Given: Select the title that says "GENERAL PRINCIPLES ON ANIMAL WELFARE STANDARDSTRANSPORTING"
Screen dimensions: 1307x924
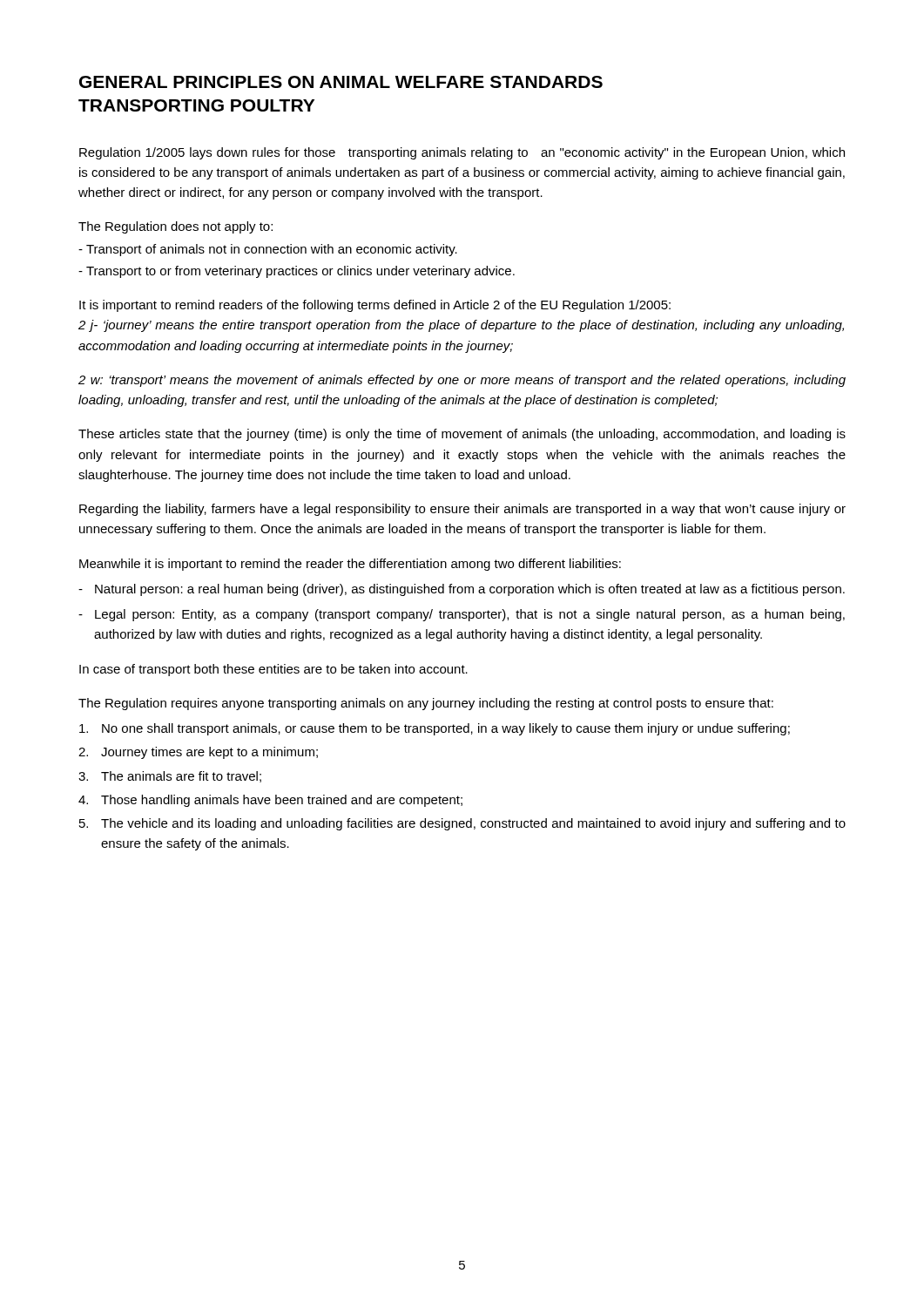Looking at the screenshot, I should [341, 93].
